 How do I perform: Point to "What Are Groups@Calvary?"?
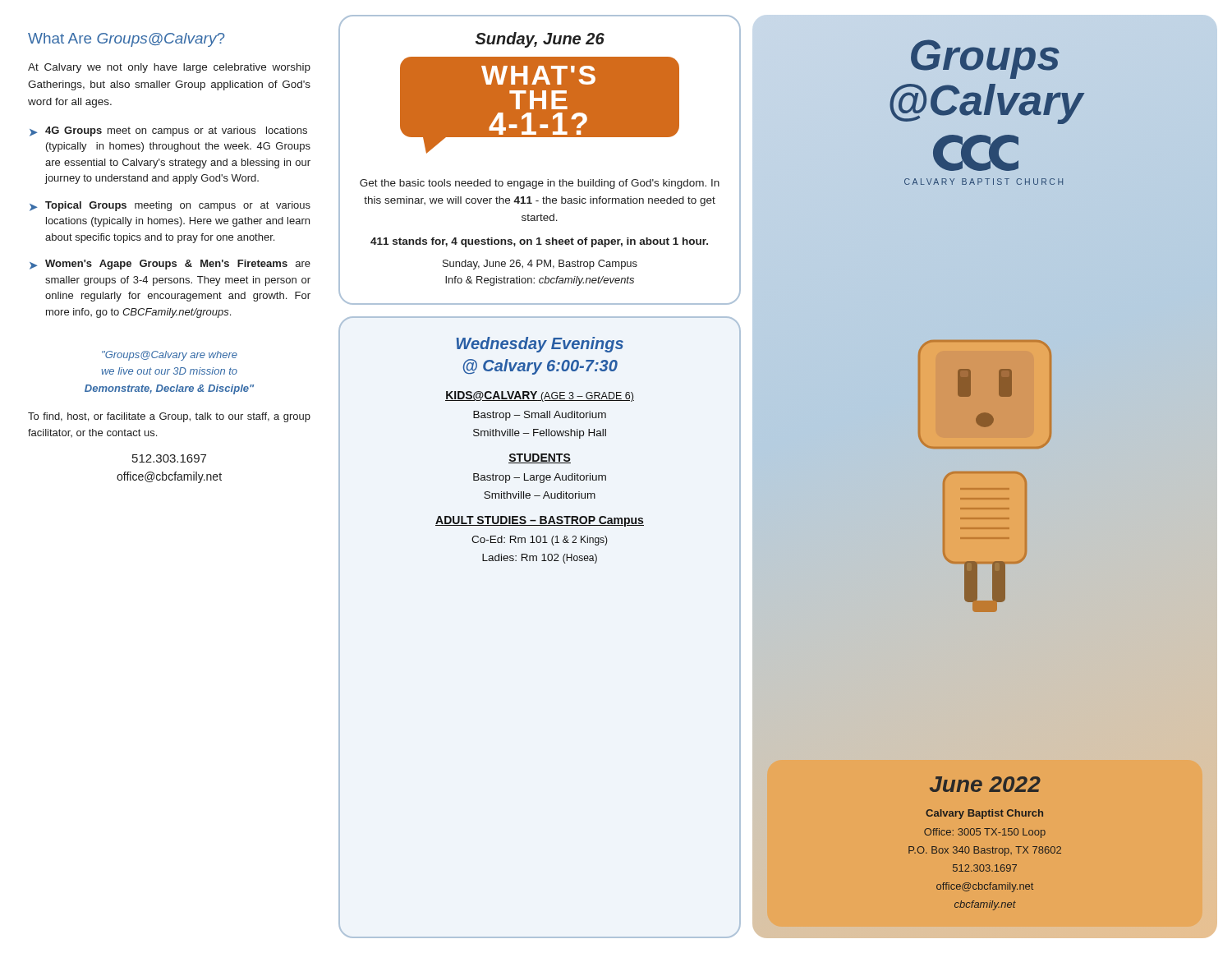[x=127, y=38]
